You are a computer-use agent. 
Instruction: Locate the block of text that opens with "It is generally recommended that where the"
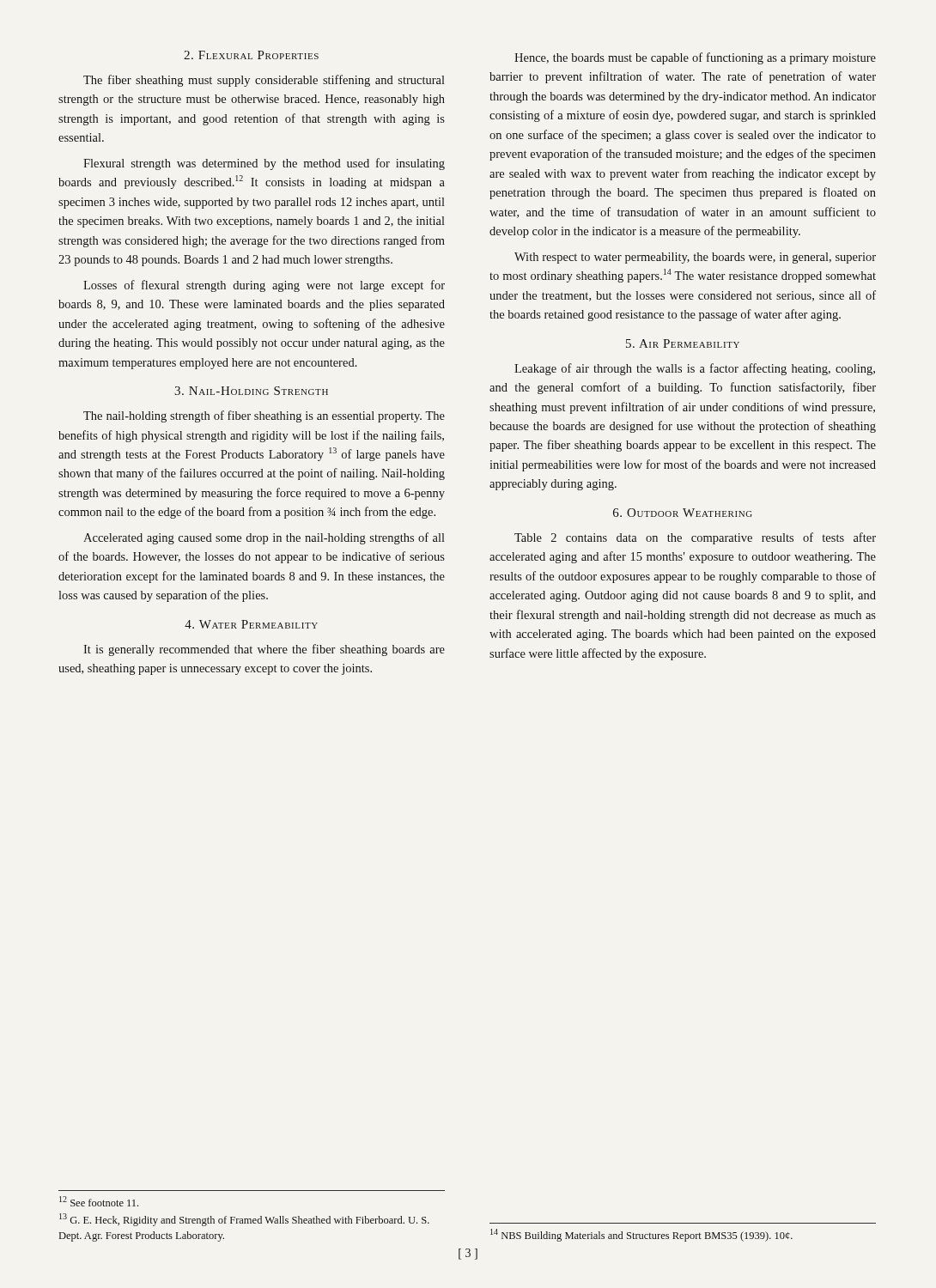[x=252, y=659]
